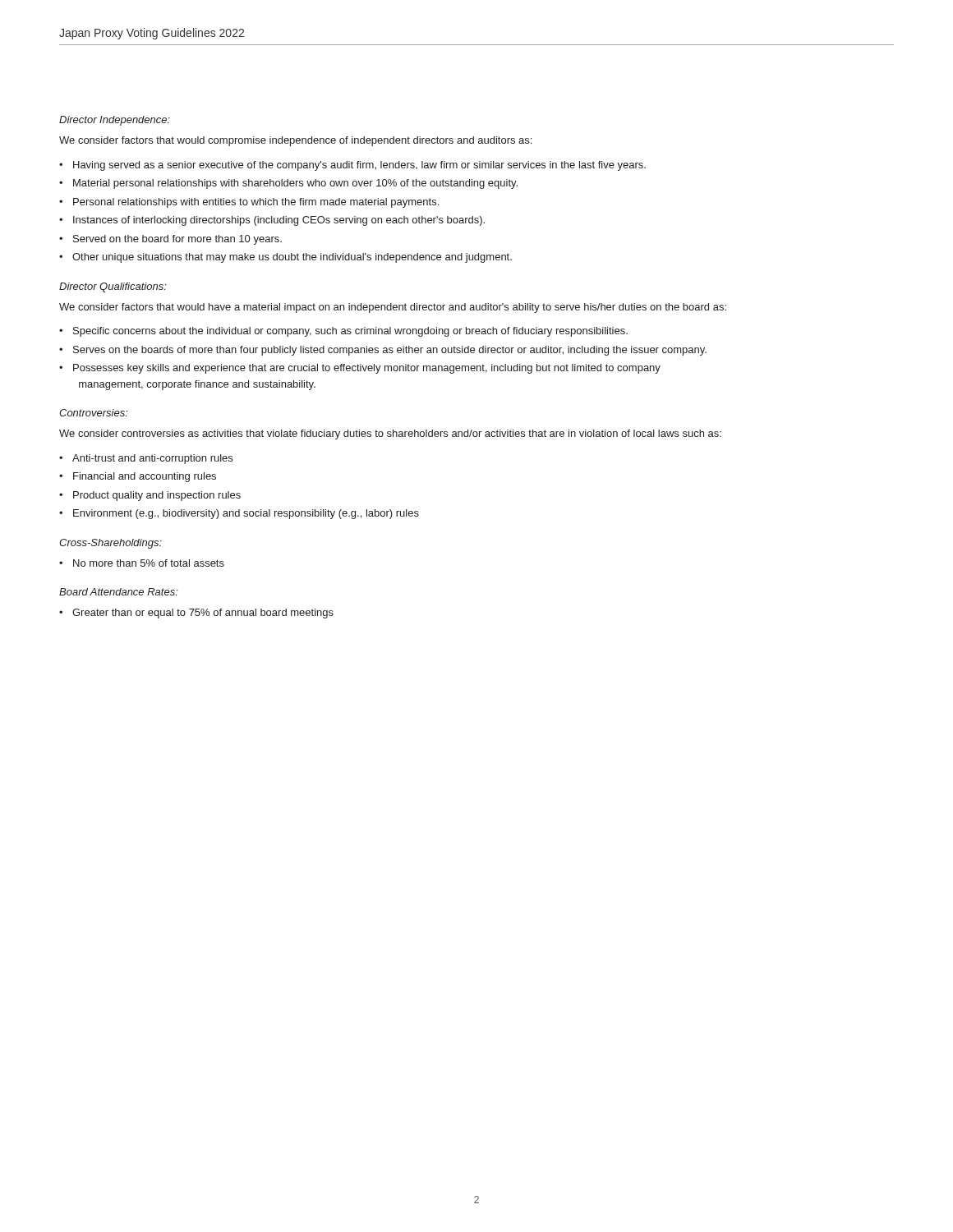Click on the list item with the text "No more than"

pyautogui.click(x=148, y=563)
